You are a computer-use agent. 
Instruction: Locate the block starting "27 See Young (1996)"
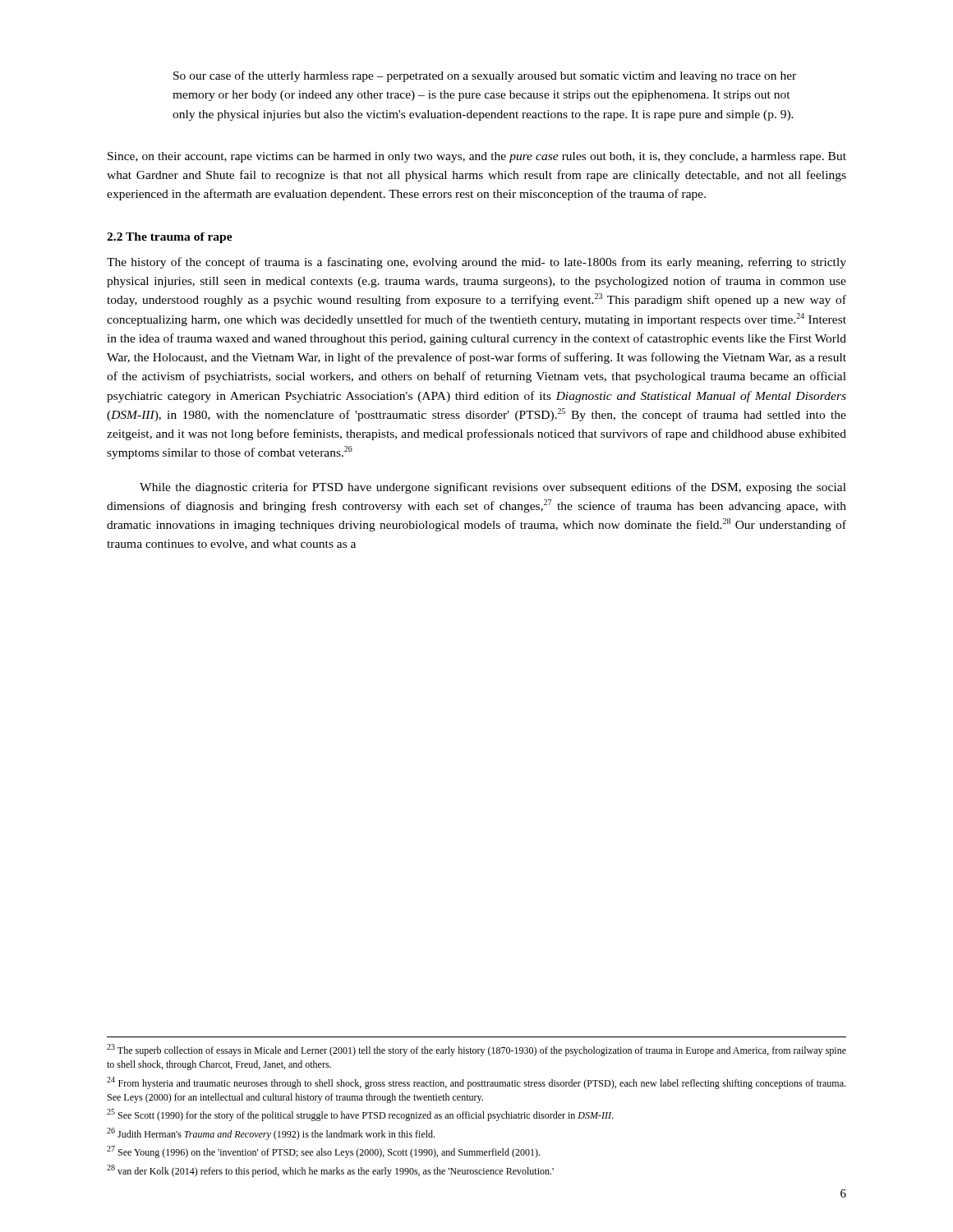point(324,1152)
